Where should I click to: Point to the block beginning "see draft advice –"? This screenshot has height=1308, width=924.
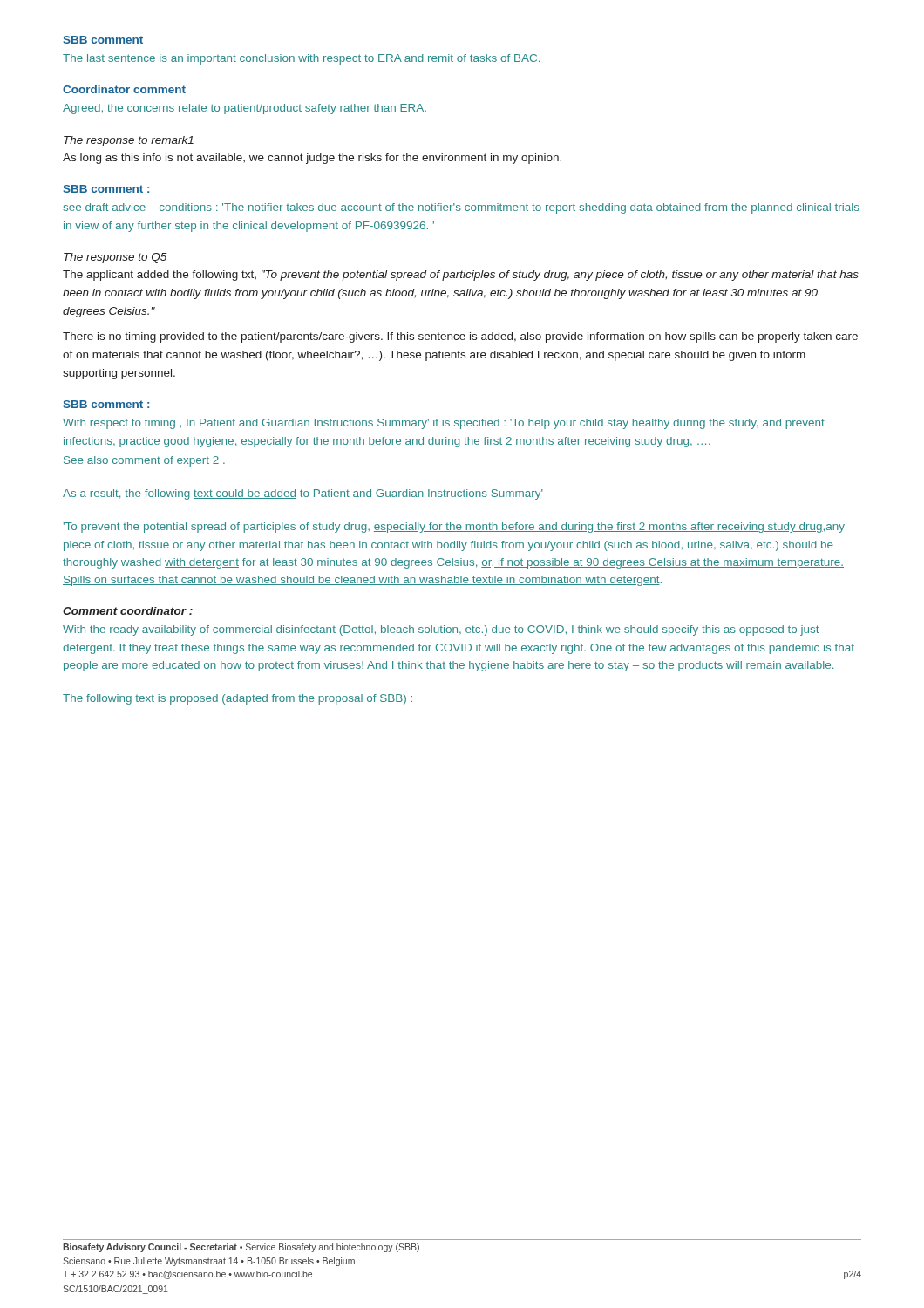pyautogui.click(x=461, y=216)
